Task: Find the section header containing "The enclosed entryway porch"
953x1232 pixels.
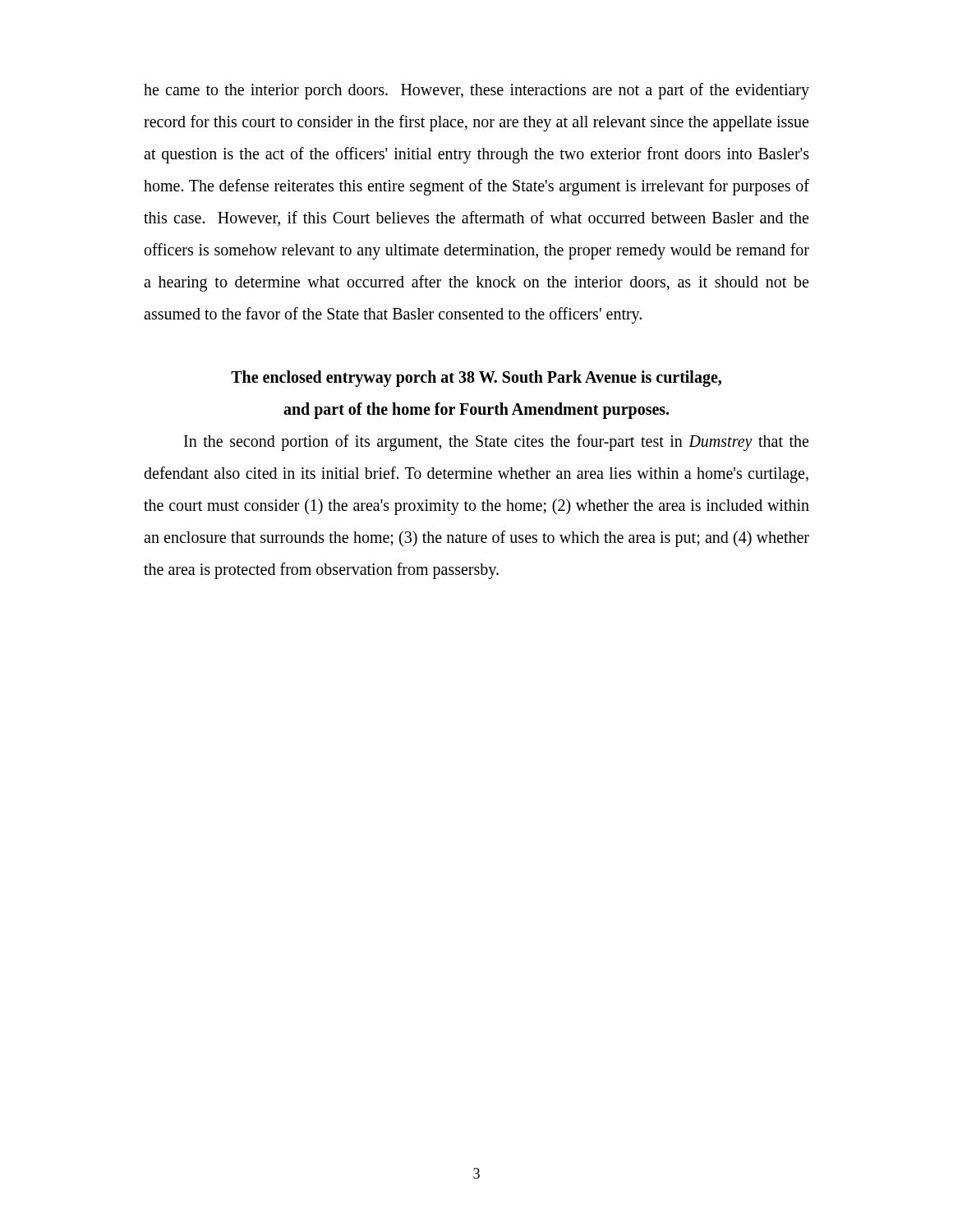Action: 476,393
